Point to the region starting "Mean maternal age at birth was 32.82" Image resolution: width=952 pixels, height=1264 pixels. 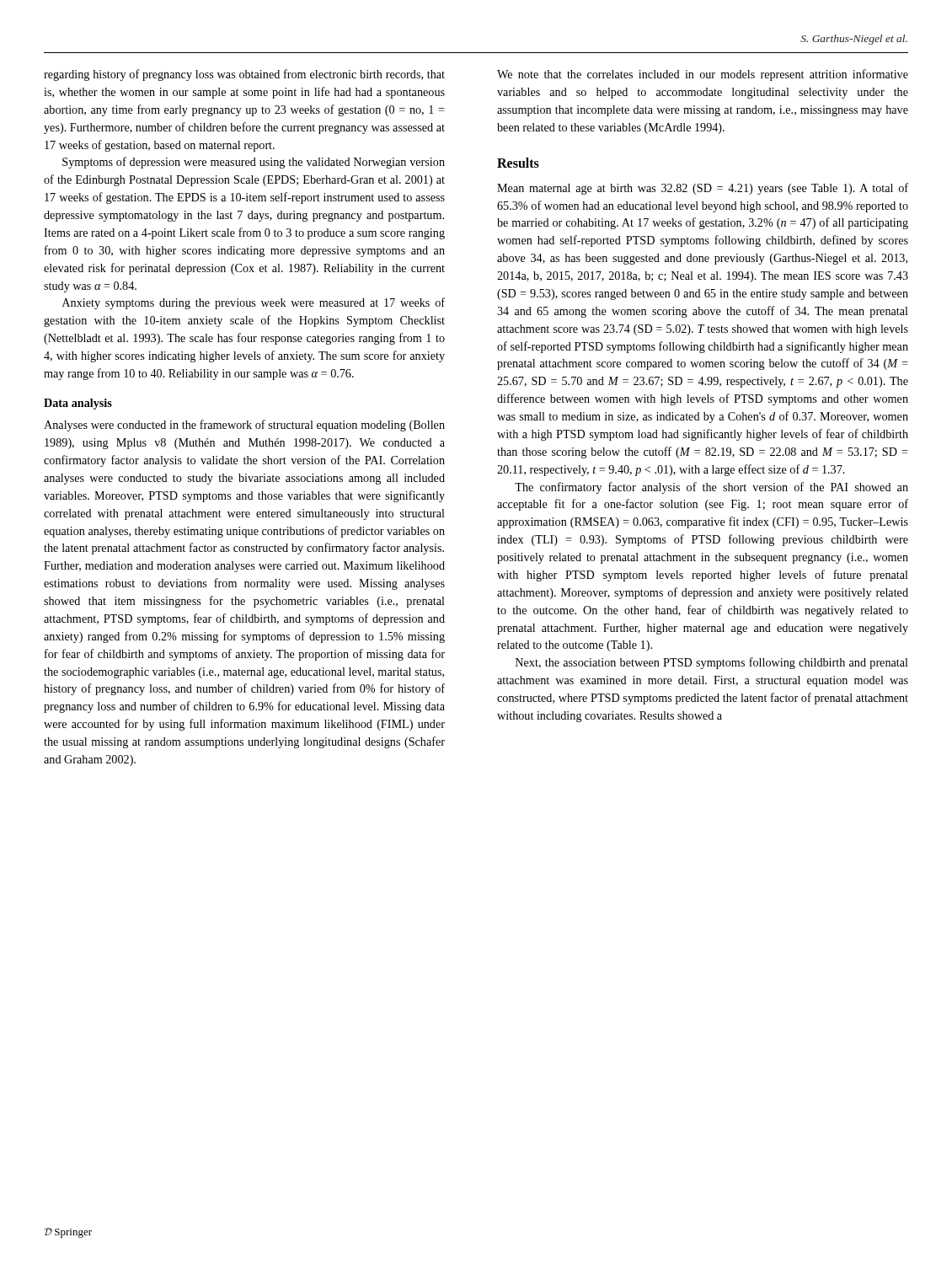click(x=703, y=452)
